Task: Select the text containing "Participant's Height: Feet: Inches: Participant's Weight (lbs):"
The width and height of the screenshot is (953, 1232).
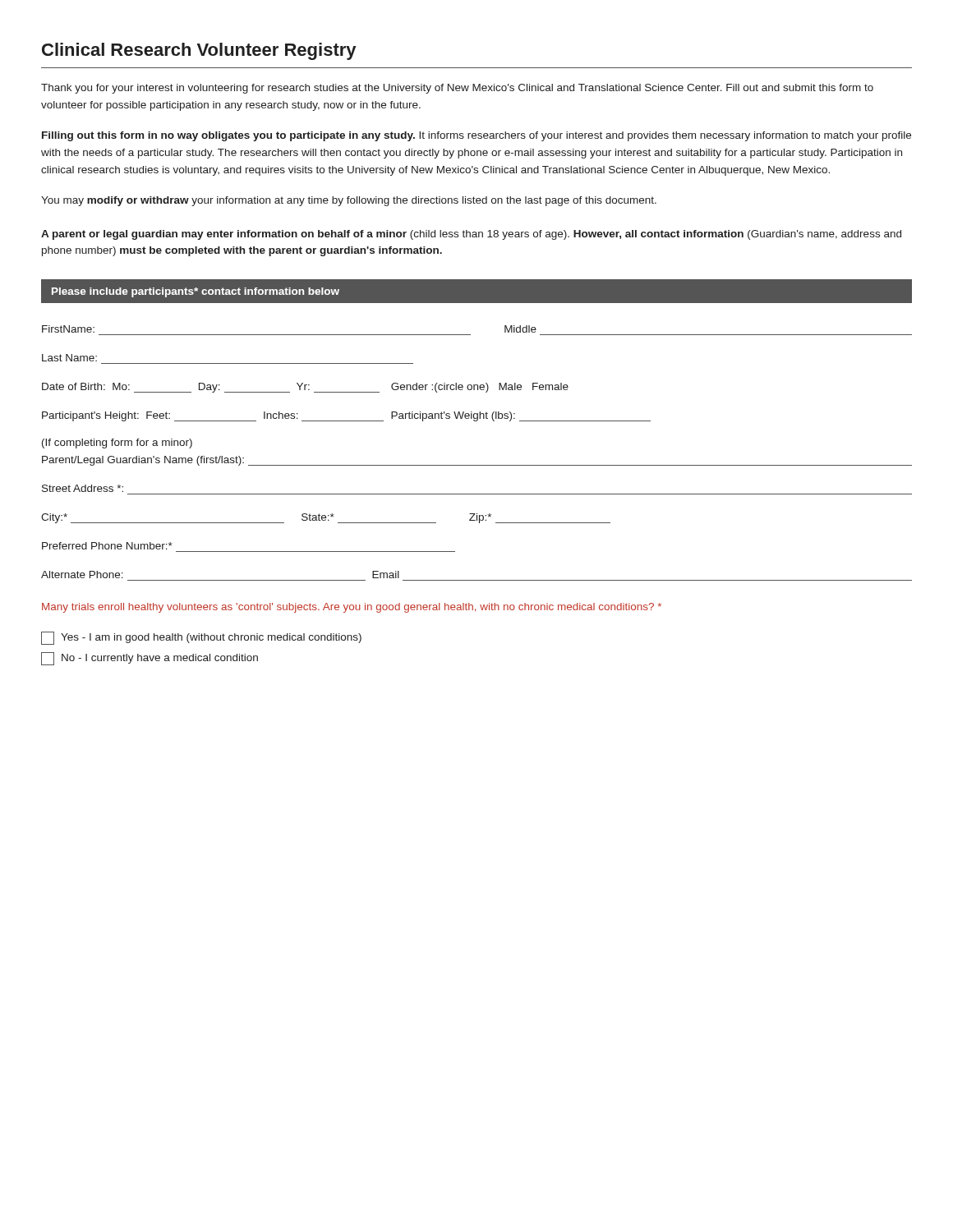Action: pos(346,415)
